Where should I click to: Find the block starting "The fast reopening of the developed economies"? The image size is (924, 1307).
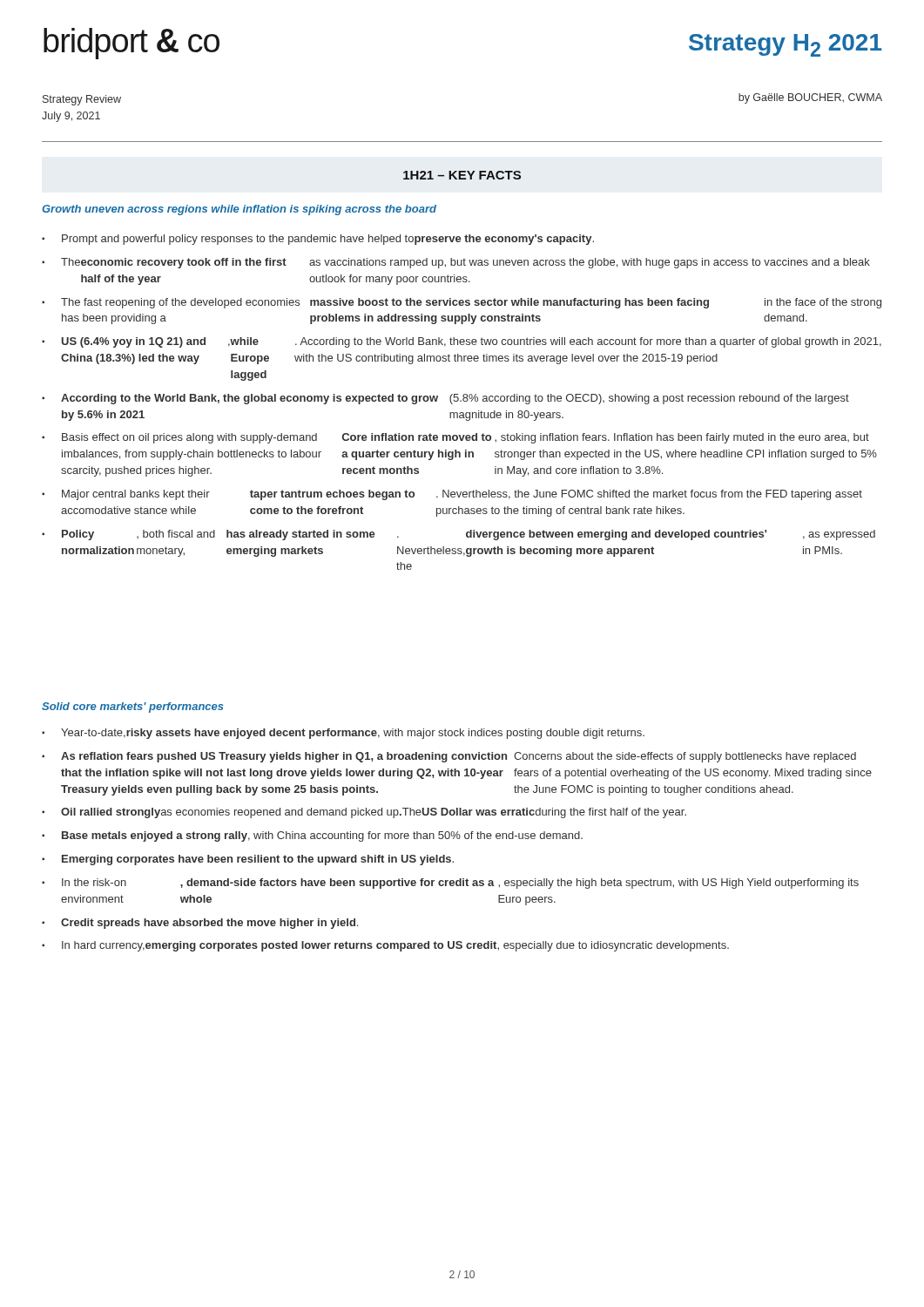[x=472, y=310]
